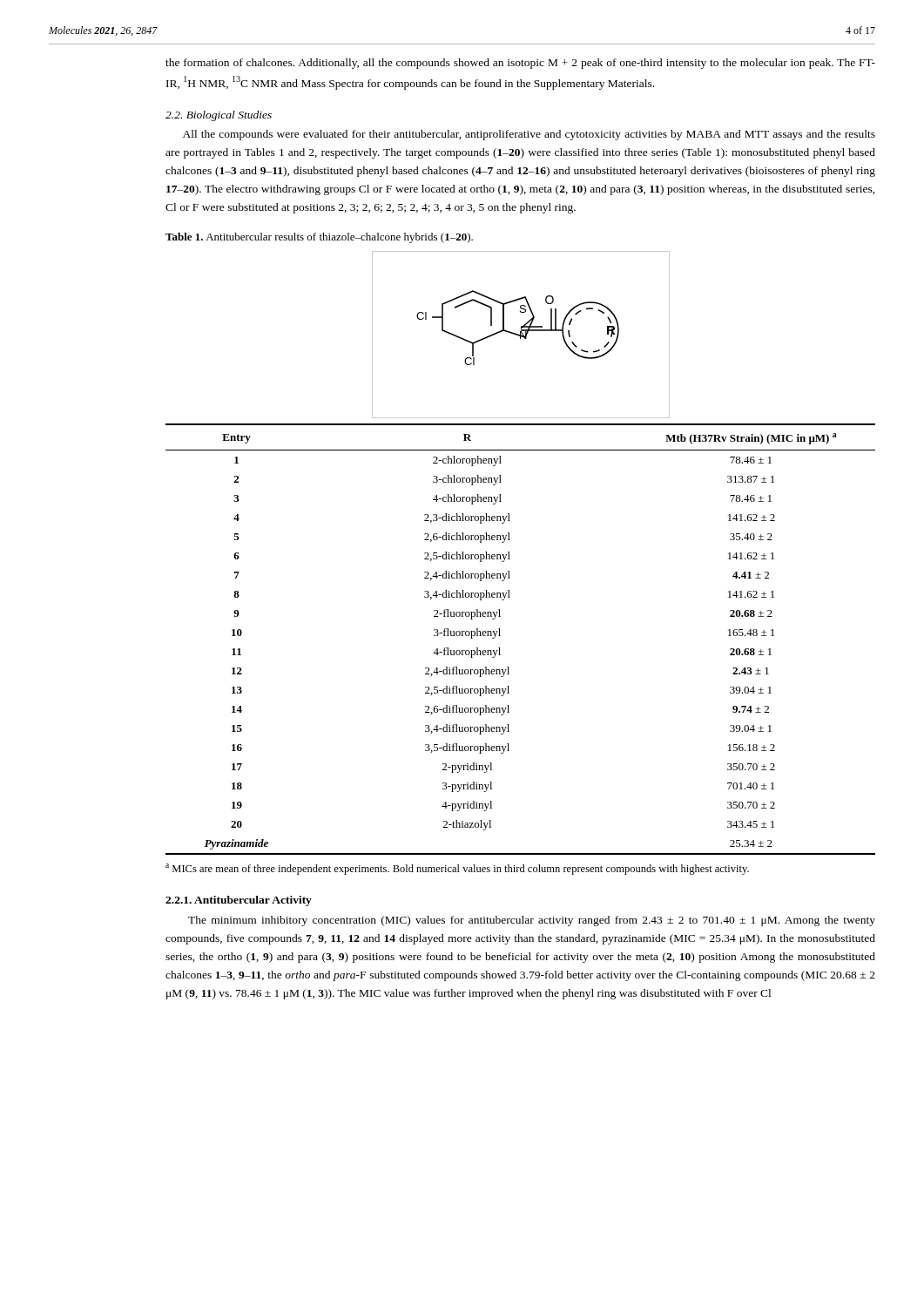Locate the text "2.2. Biological Studies"

pos(219,115)
